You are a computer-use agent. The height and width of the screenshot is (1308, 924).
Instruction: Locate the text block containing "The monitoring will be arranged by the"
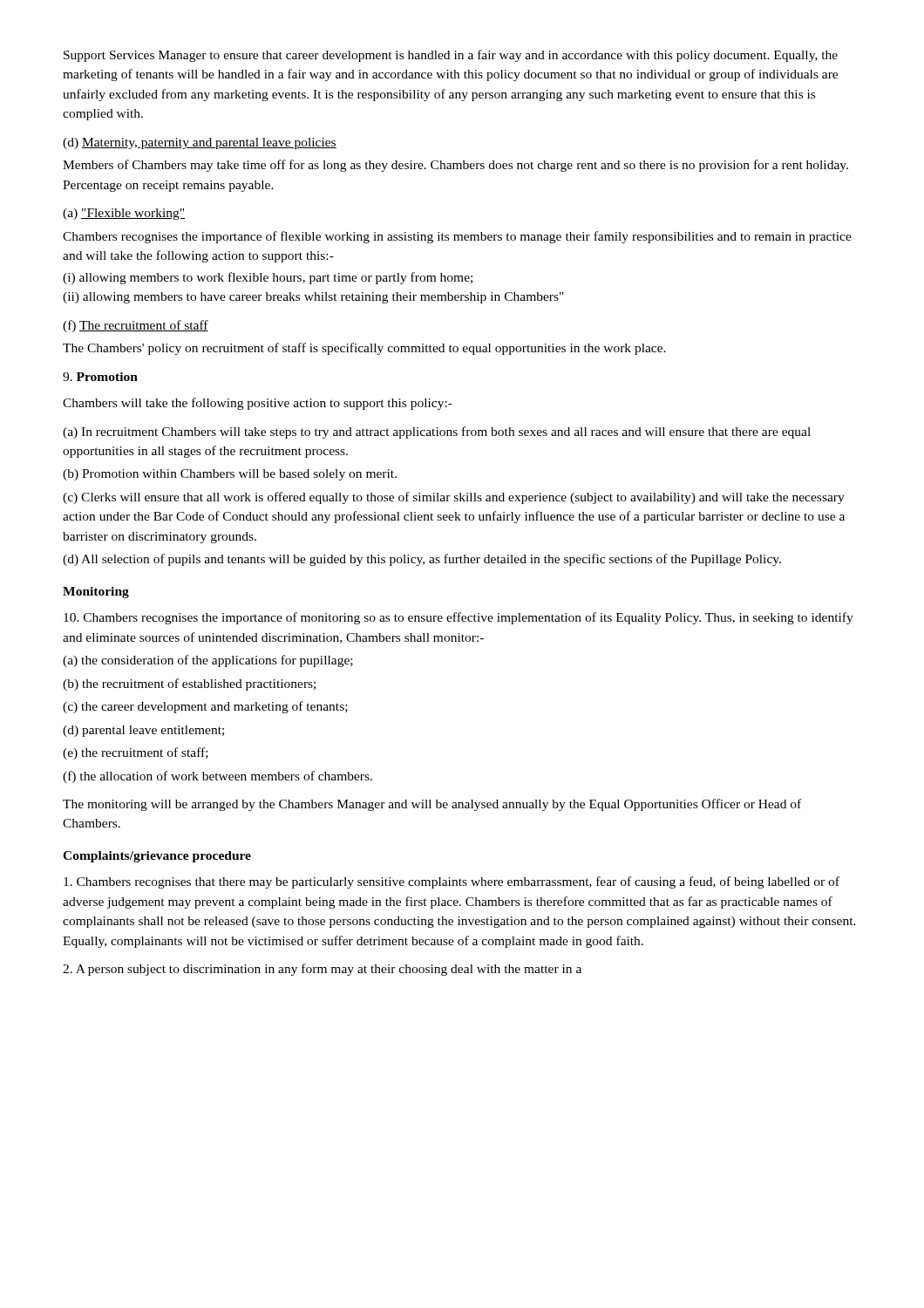coord(432,813)
